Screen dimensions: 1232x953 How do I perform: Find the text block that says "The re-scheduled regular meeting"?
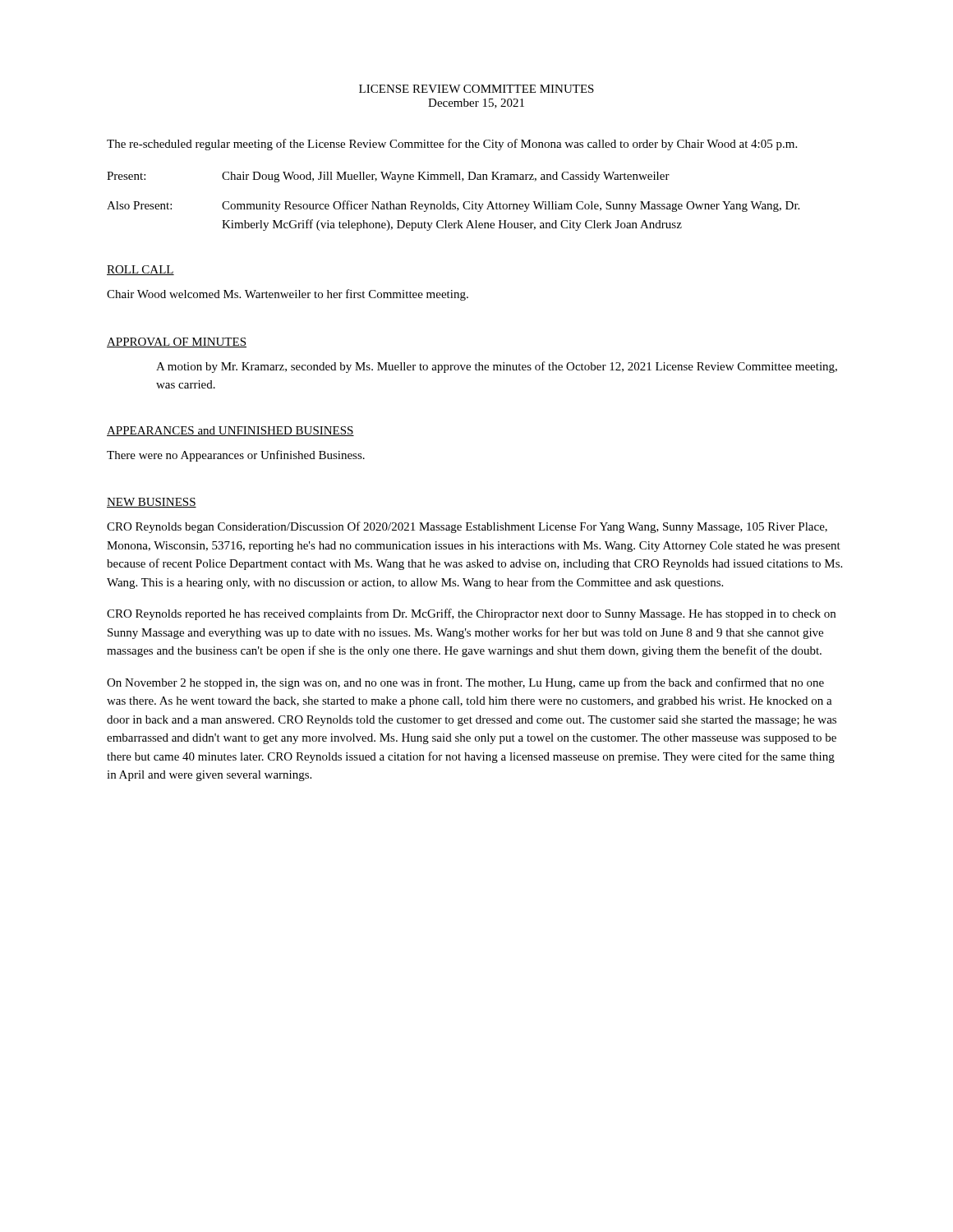tap(452, 144)
